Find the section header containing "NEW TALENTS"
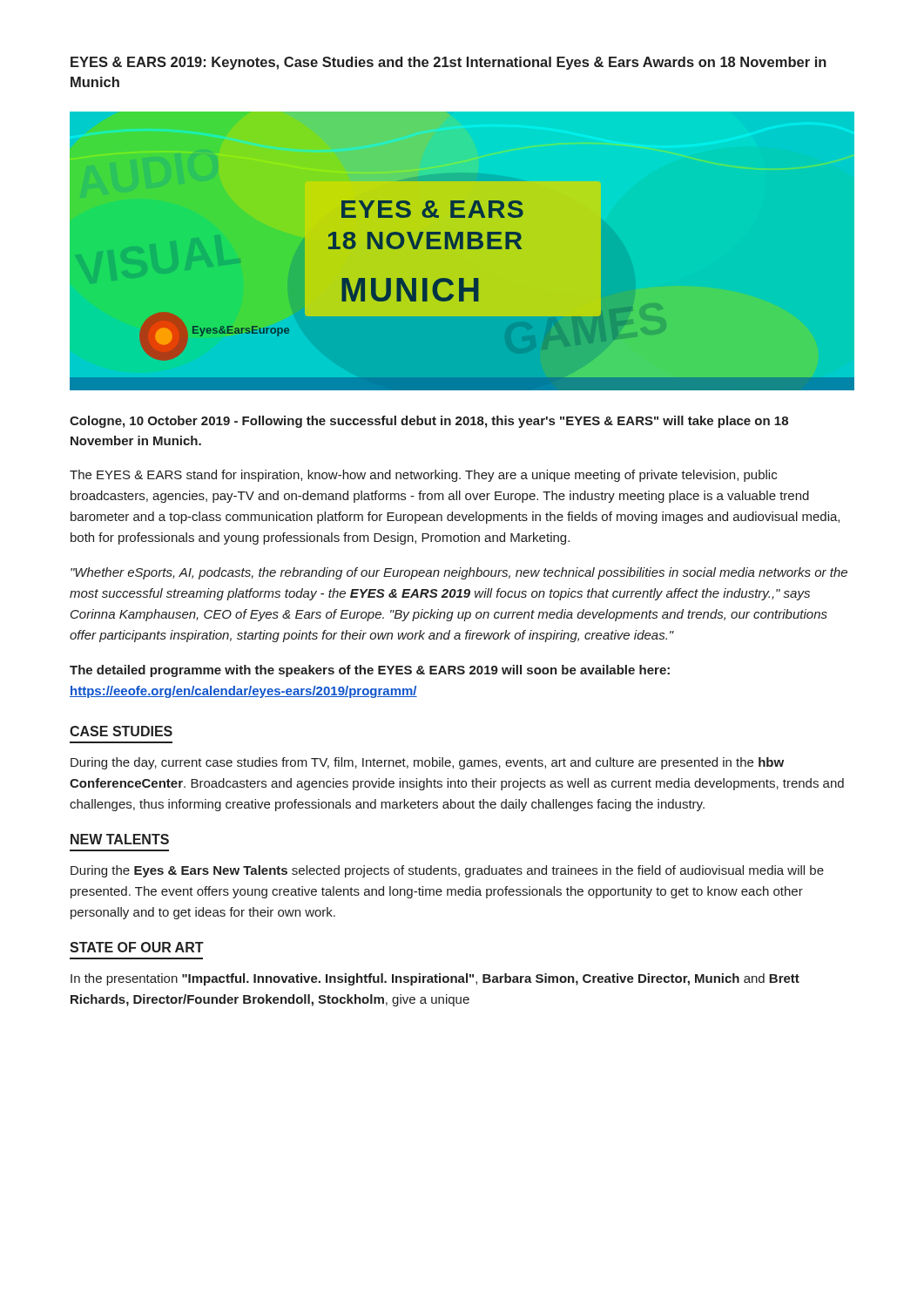Image resolution: width=924 pixels, height=1307 pixels. pyautogui.click(x=119, y=840)
